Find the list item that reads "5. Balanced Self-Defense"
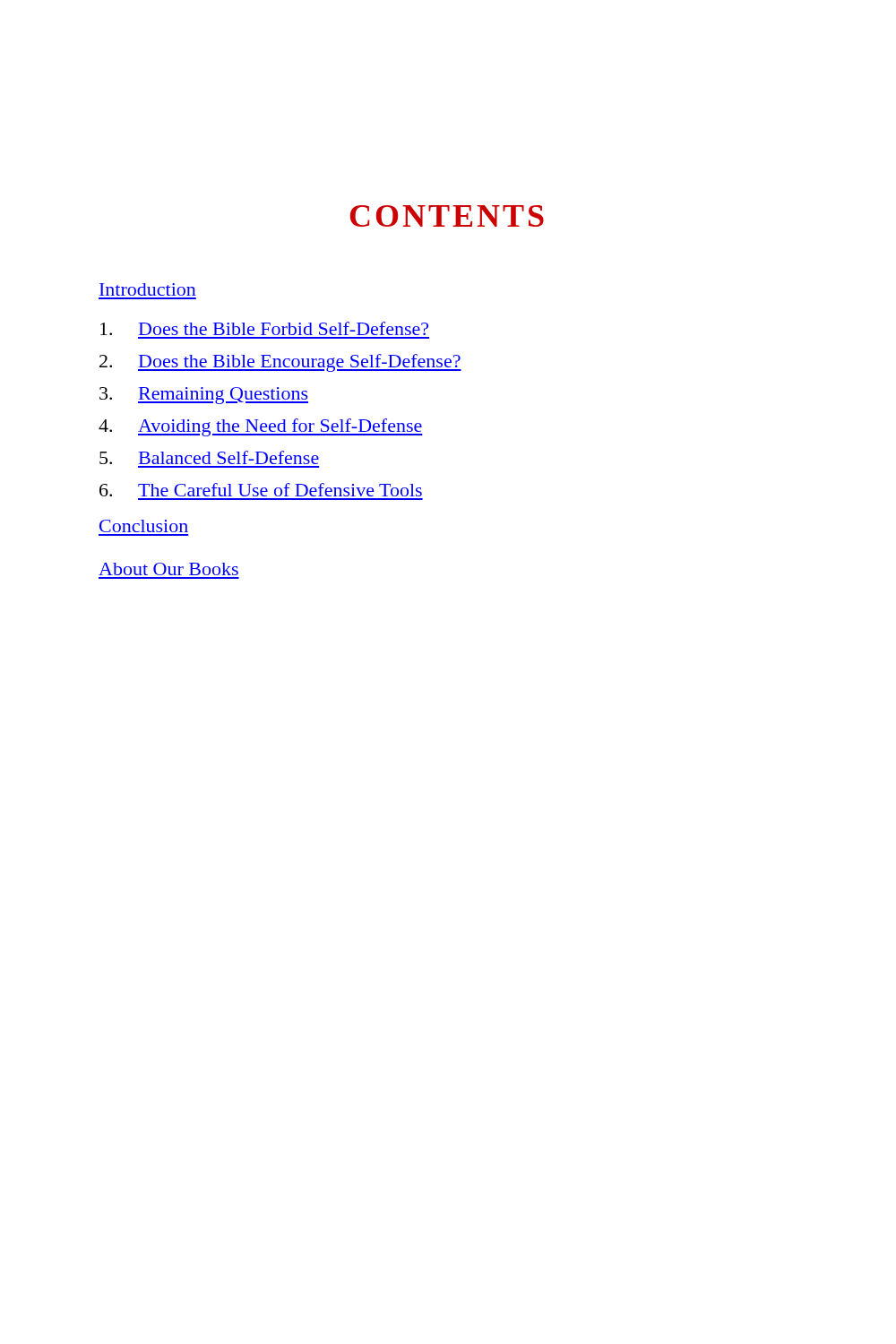Screen dimensions: 1344x896 (209, 458)
